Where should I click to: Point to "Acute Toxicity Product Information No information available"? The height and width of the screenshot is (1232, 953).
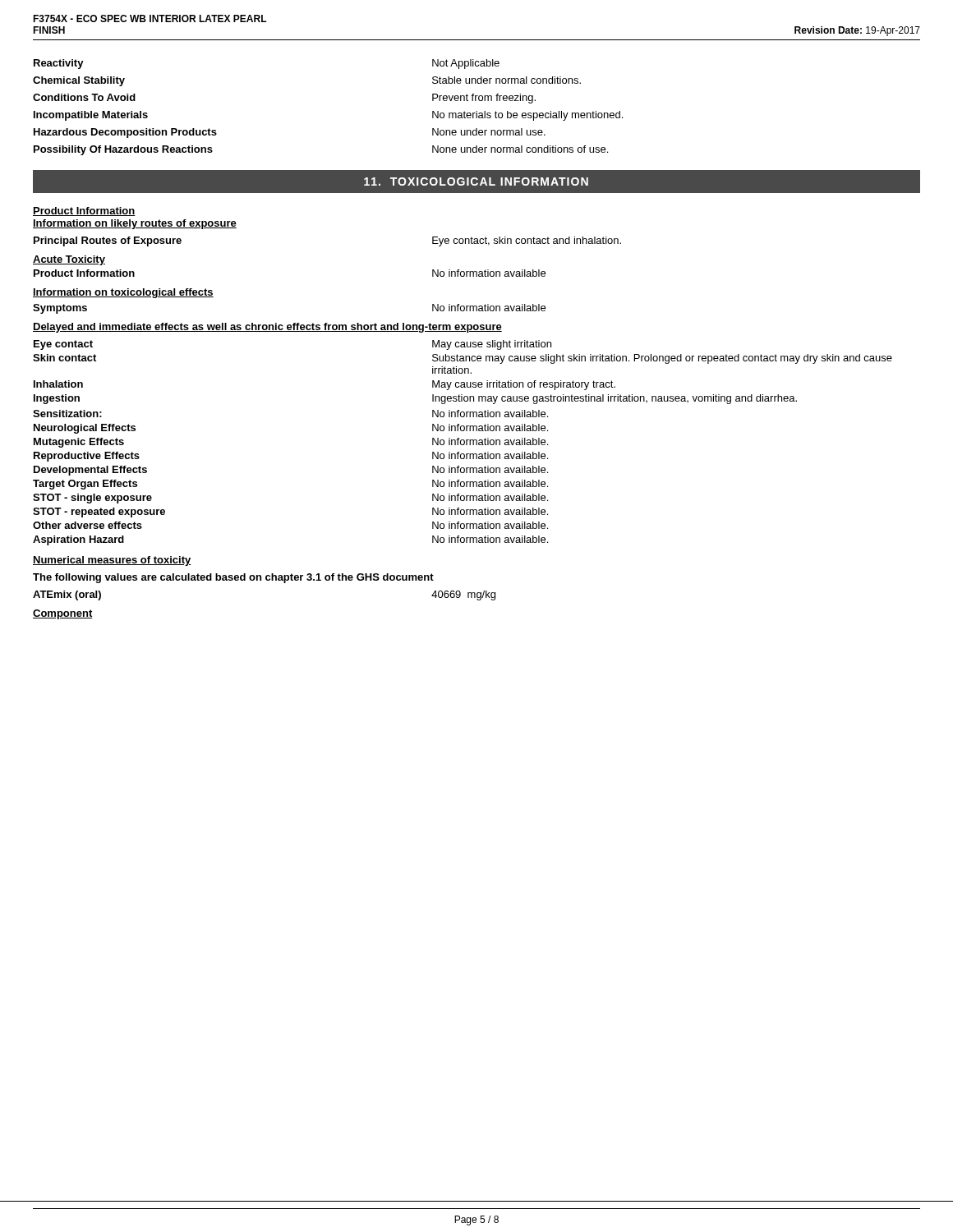tap(476, 266)
